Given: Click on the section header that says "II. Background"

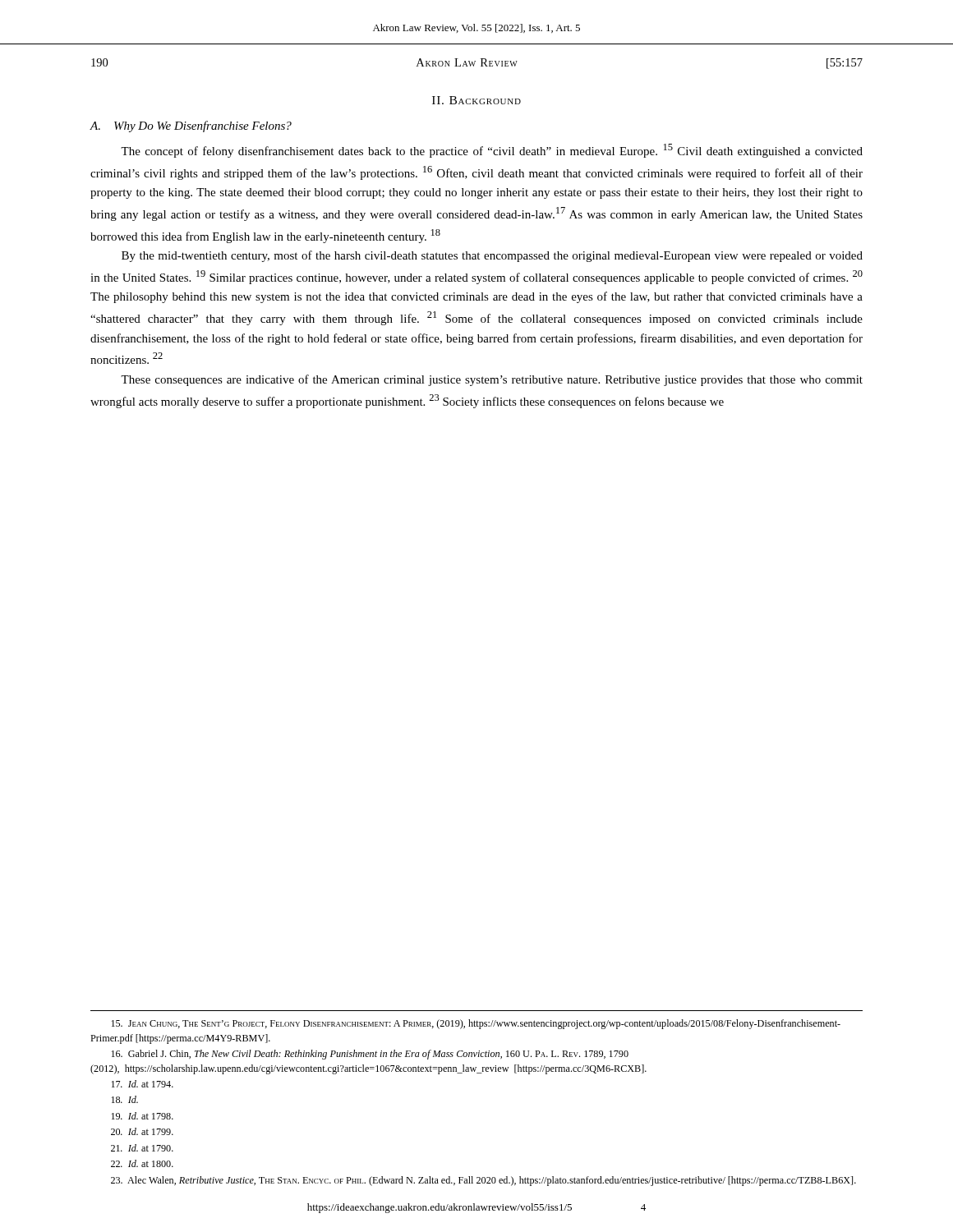Looking at the screenshot, I should click(476, 100).
